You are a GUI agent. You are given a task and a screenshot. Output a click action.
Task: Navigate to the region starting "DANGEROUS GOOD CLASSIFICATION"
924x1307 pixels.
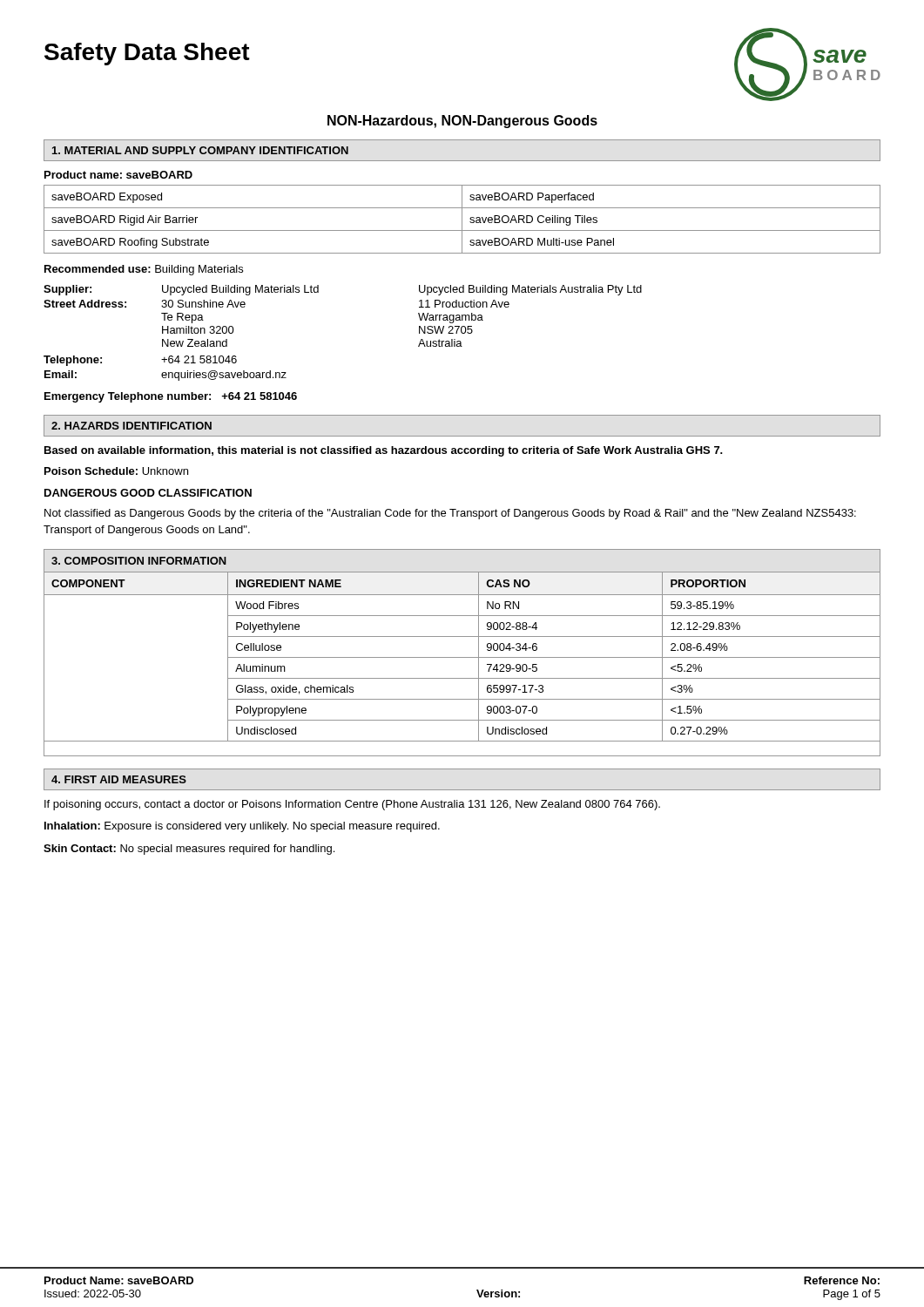point(148,492)
